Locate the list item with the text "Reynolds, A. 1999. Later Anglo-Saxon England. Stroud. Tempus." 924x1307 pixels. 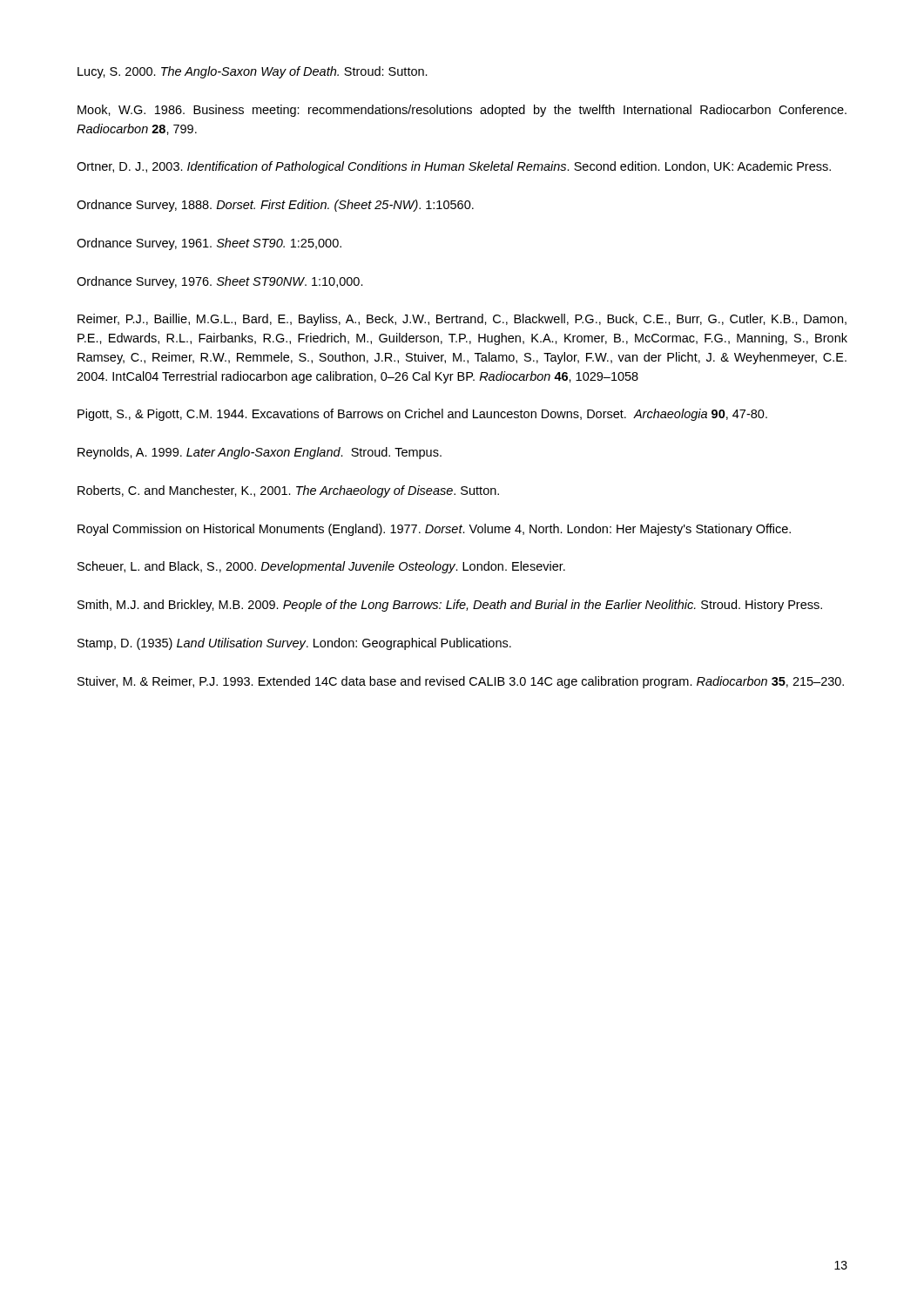(260, 452)
